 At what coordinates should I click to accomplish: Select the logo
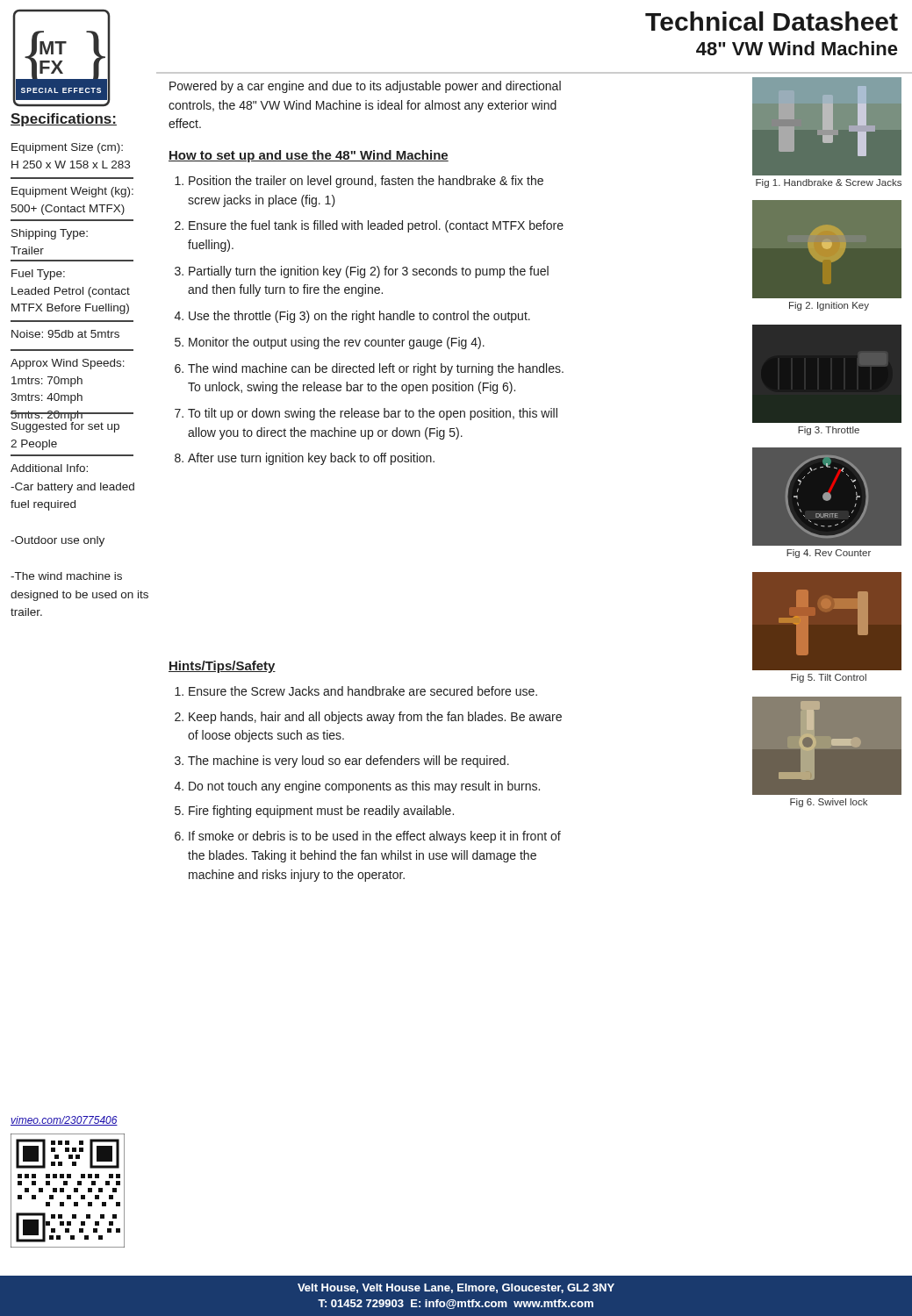coord(61,58)
